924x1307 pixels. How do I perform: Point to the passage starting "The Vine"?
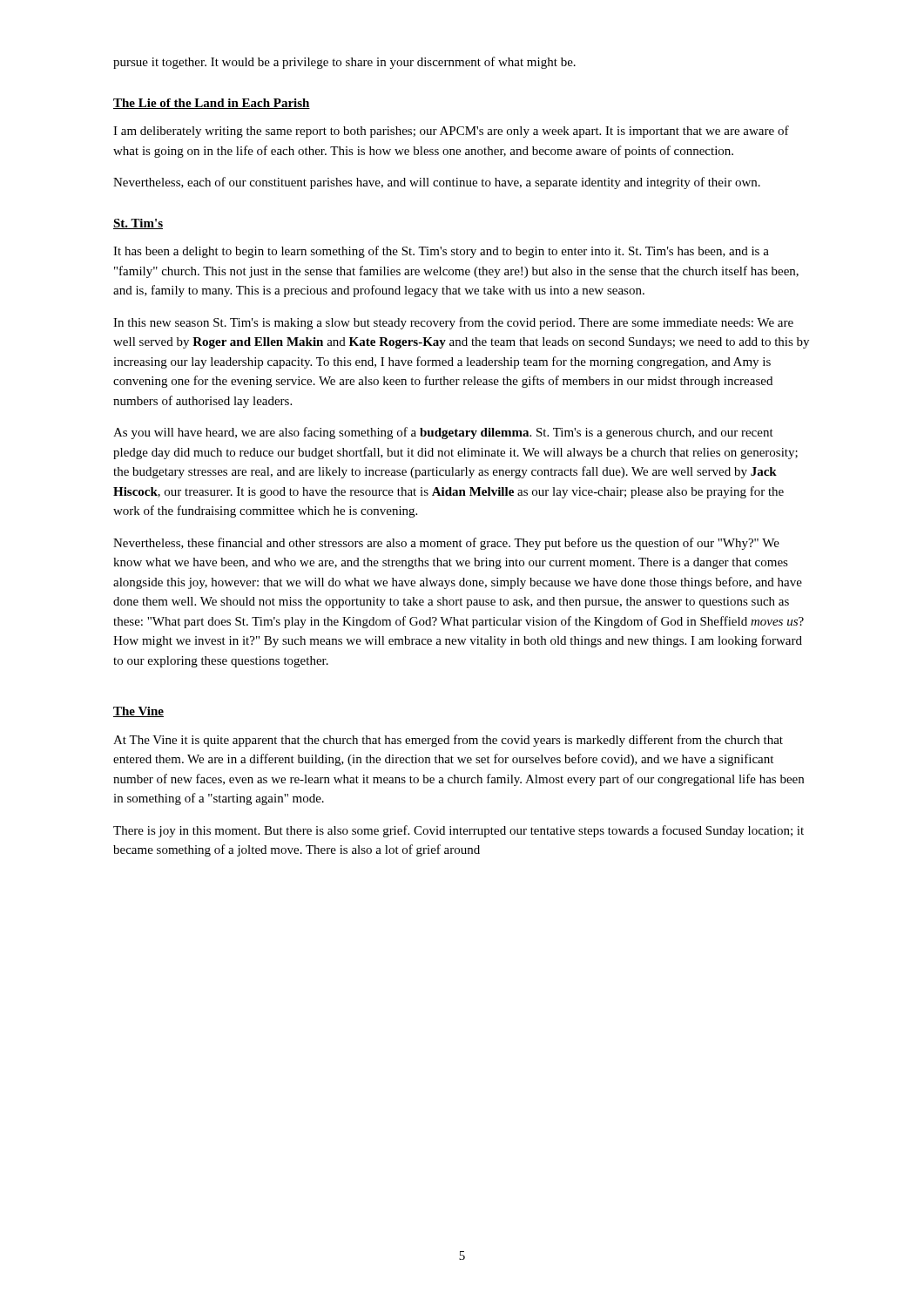click(x=138, y=711)
